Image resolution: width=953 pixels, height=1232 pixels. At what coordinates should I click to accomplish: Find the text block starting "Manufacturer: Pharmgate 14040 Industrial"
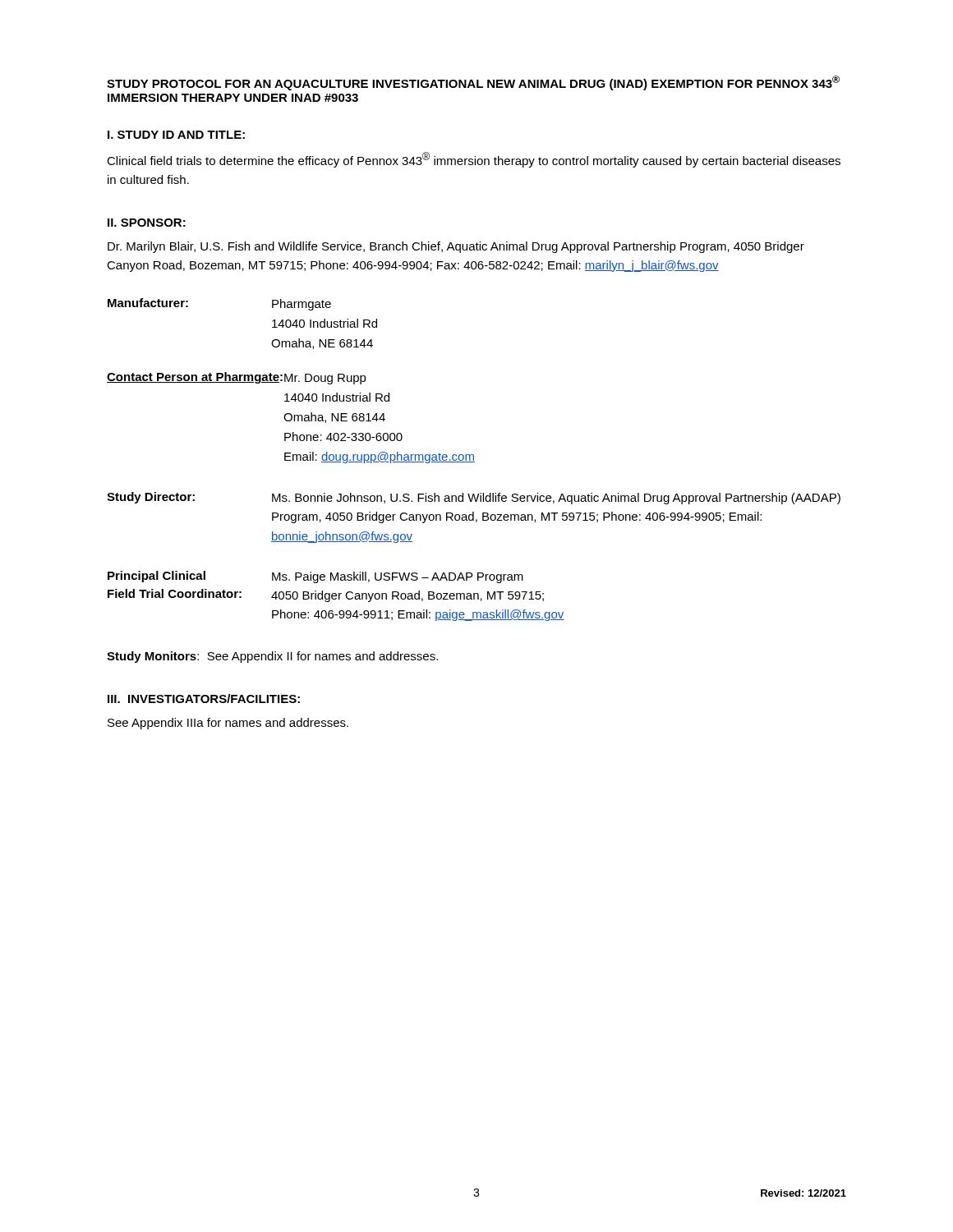point(152,304)
